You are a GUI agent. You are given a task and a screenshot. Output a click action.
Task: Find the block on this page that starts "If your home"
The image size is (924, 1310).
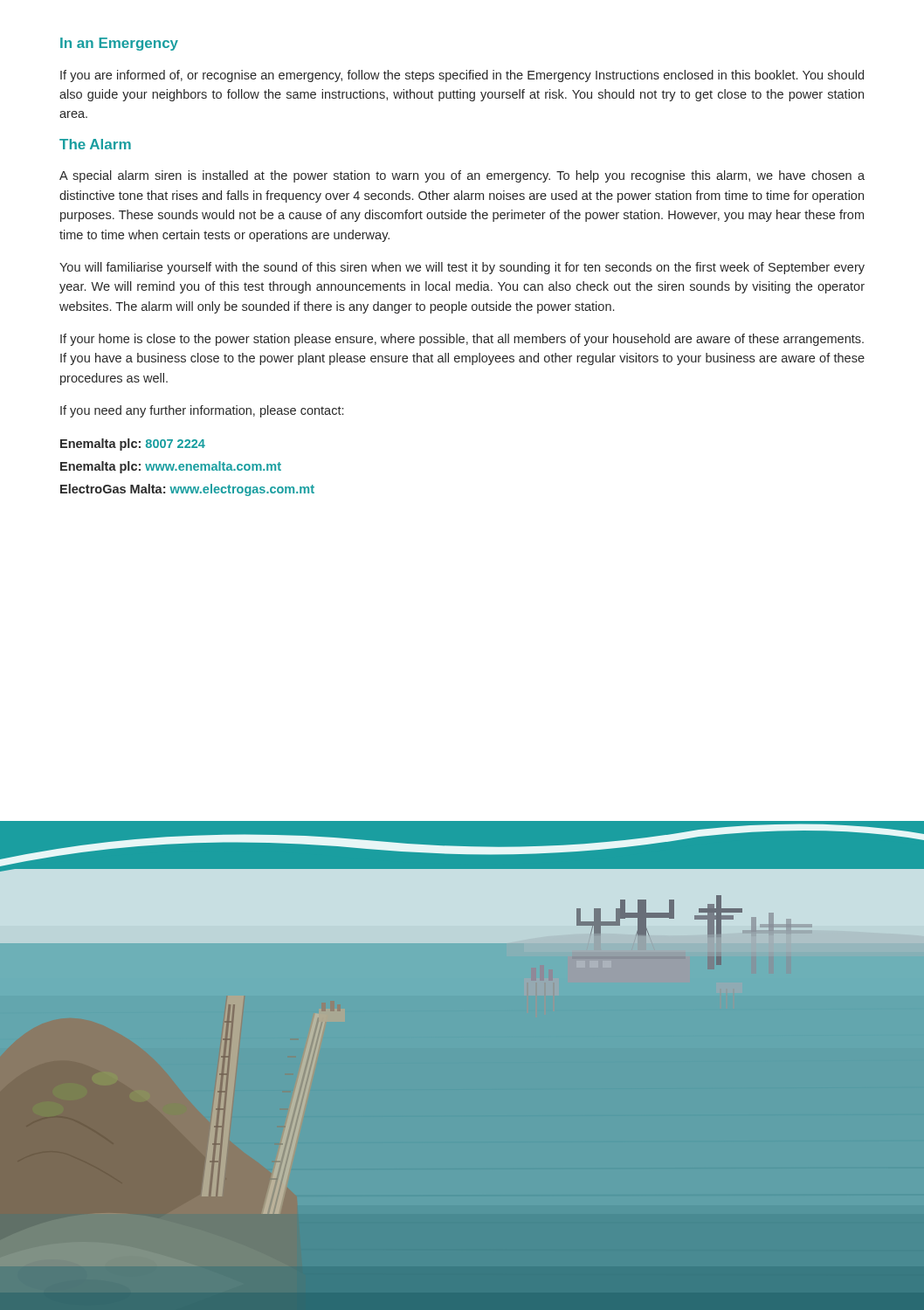[462, 358]
